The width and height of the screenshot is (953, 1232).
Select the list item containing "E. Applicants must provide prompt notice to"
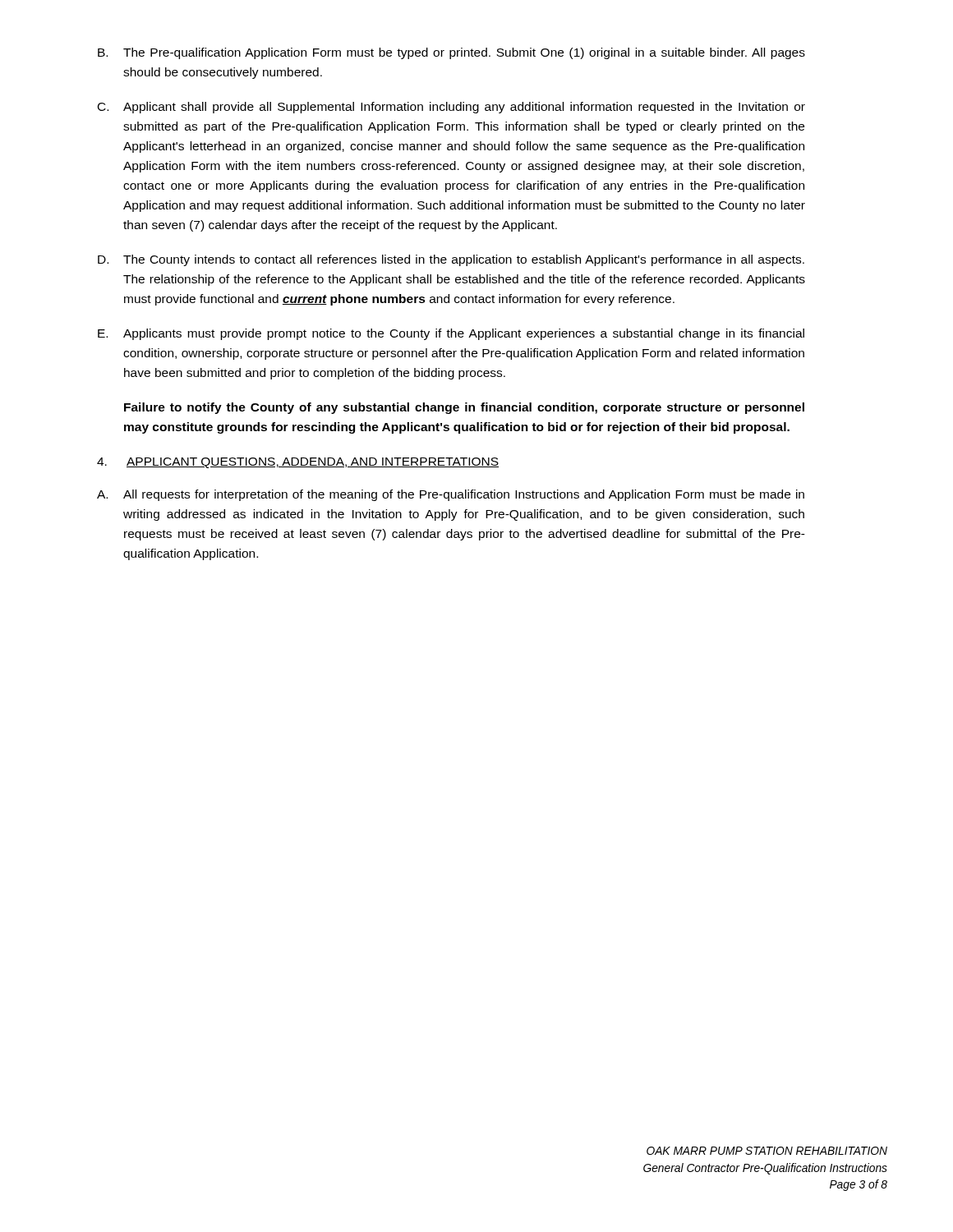[451, 353]
